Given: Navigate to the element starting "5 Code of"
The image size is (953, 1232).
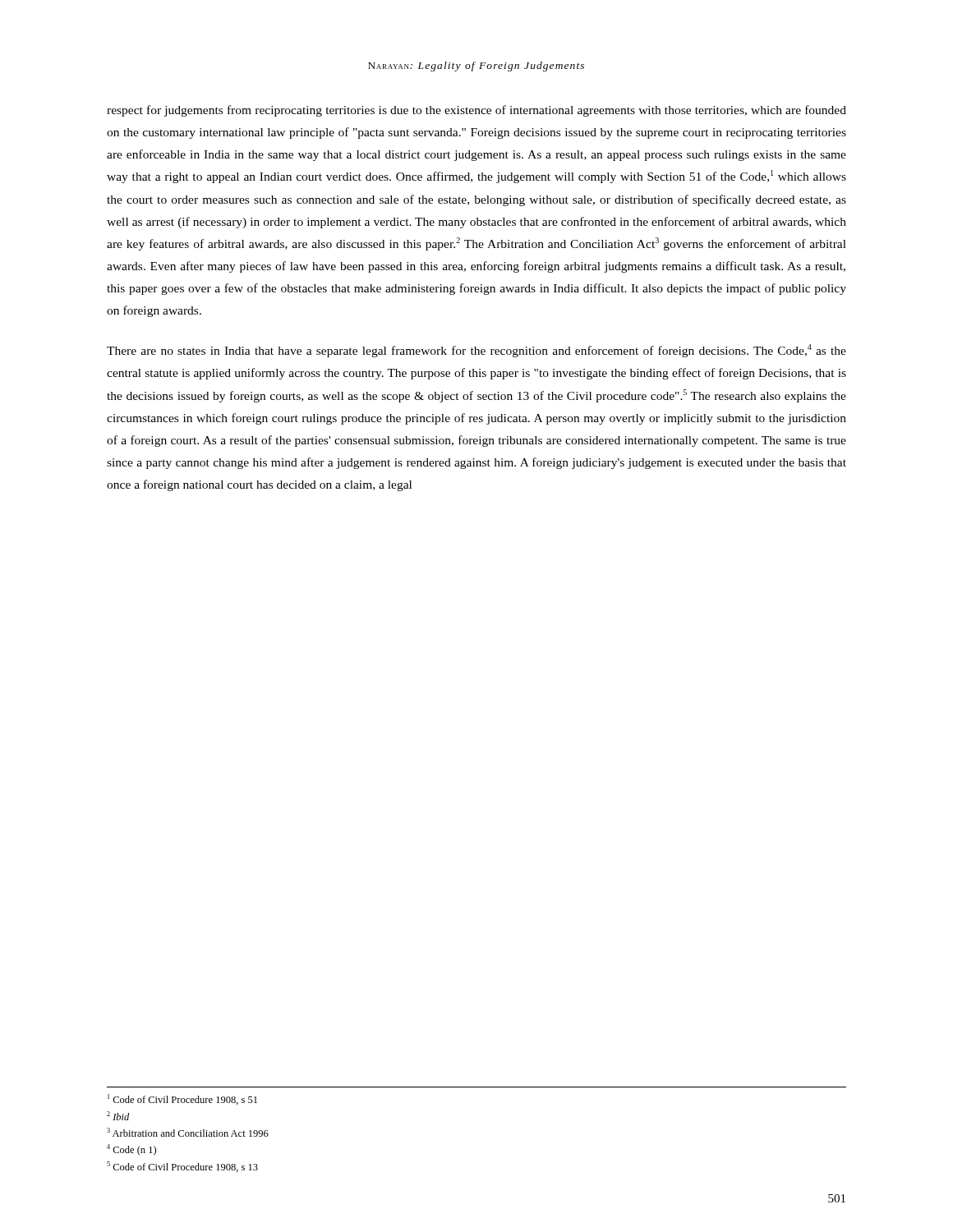Looking at the screenshot, I should pos(182,1166).
